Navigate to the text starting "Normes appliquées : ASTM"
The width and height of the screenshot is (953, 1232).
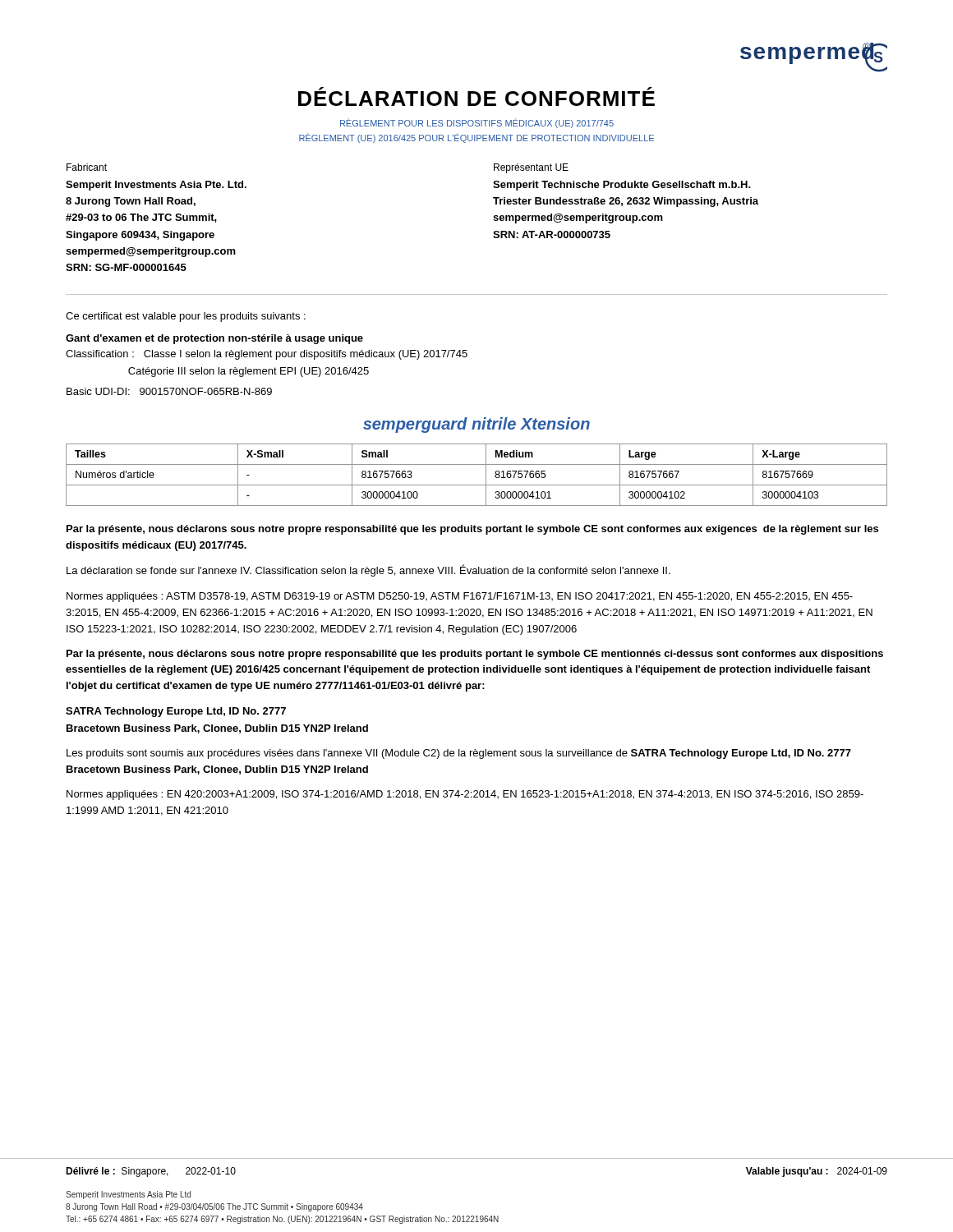pyautogui.click(x=469, y=612)
